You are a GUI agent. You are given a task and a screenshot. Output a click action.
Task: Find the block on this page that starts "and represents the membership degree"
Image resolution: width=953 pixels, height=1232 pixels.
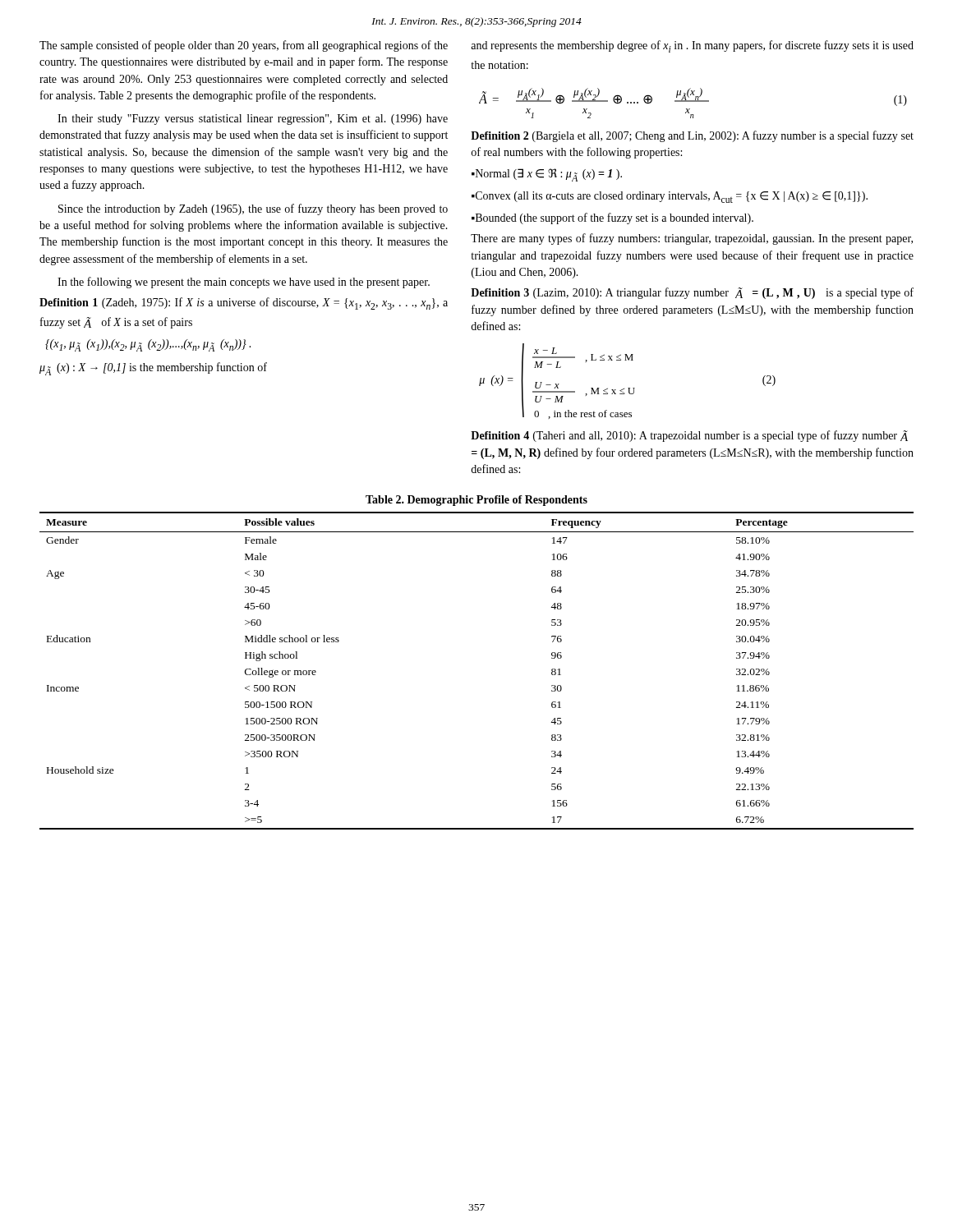[692, 55]
